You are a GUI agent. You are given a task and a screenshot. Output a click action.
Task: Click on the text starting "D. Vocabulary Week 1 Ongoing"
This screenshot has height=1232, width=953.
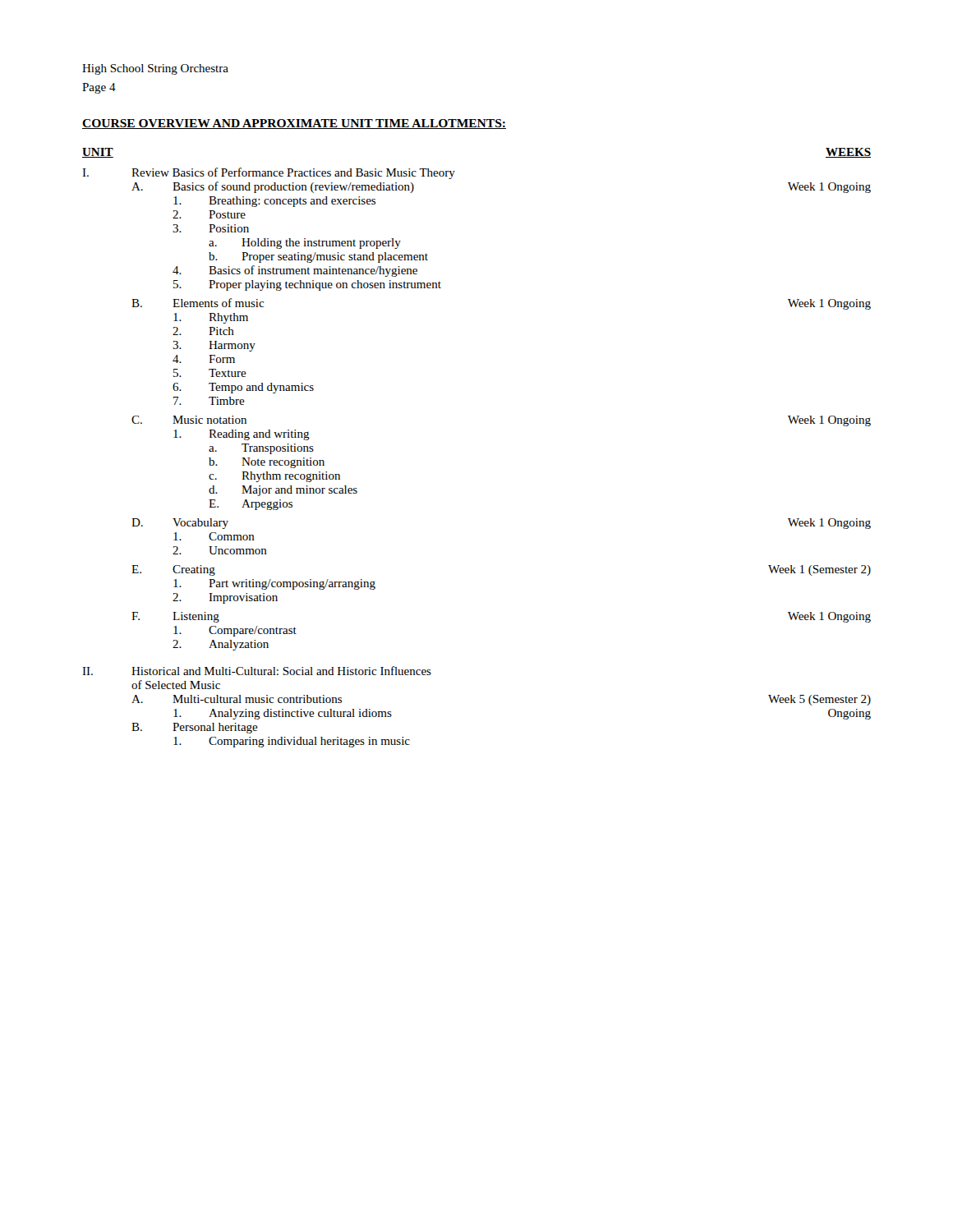click(x=194, y=524)
